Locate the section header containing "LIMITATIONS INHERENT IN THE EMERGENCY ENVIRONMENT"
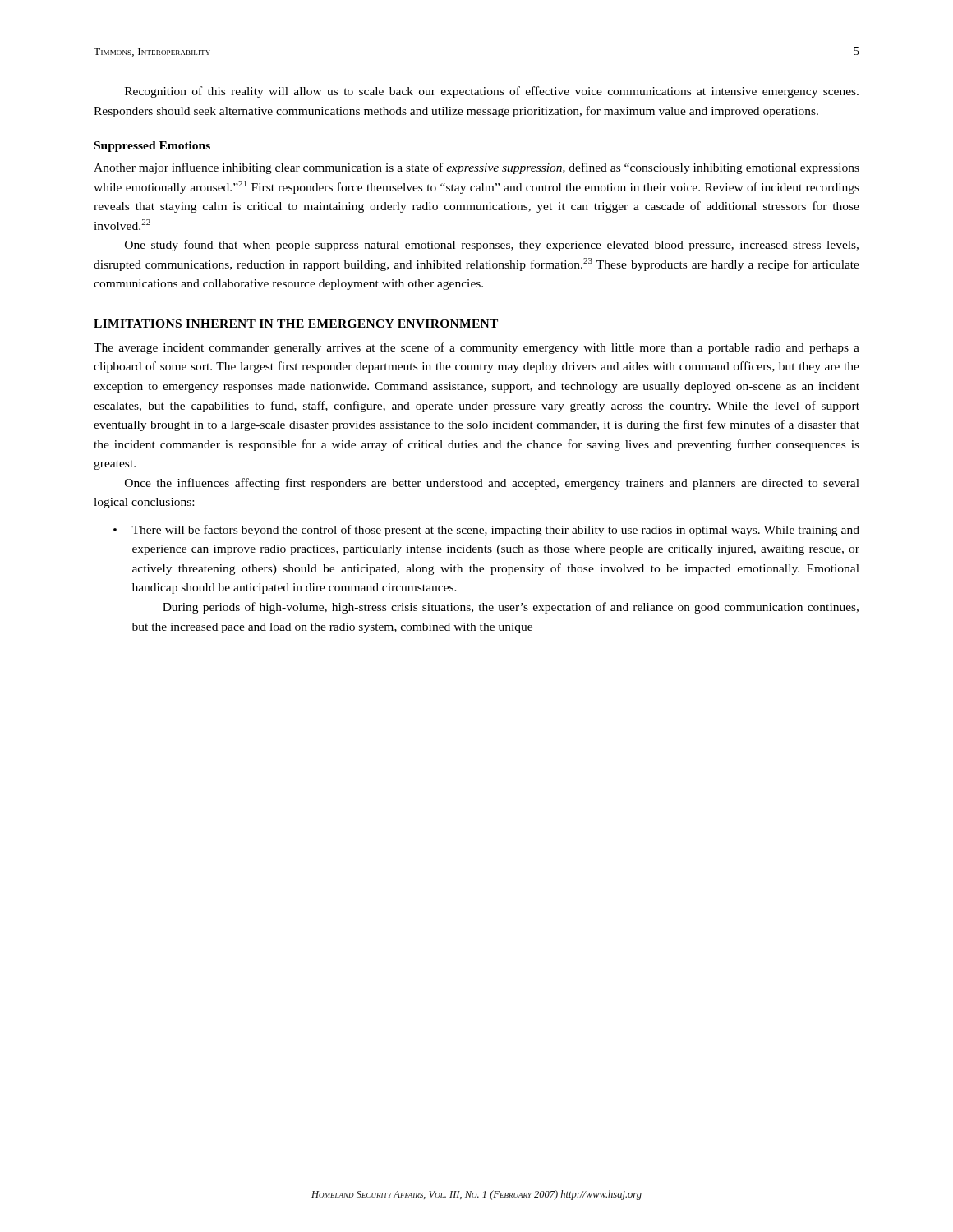This screenshot has width=953, height=1232. pos(296,323)
